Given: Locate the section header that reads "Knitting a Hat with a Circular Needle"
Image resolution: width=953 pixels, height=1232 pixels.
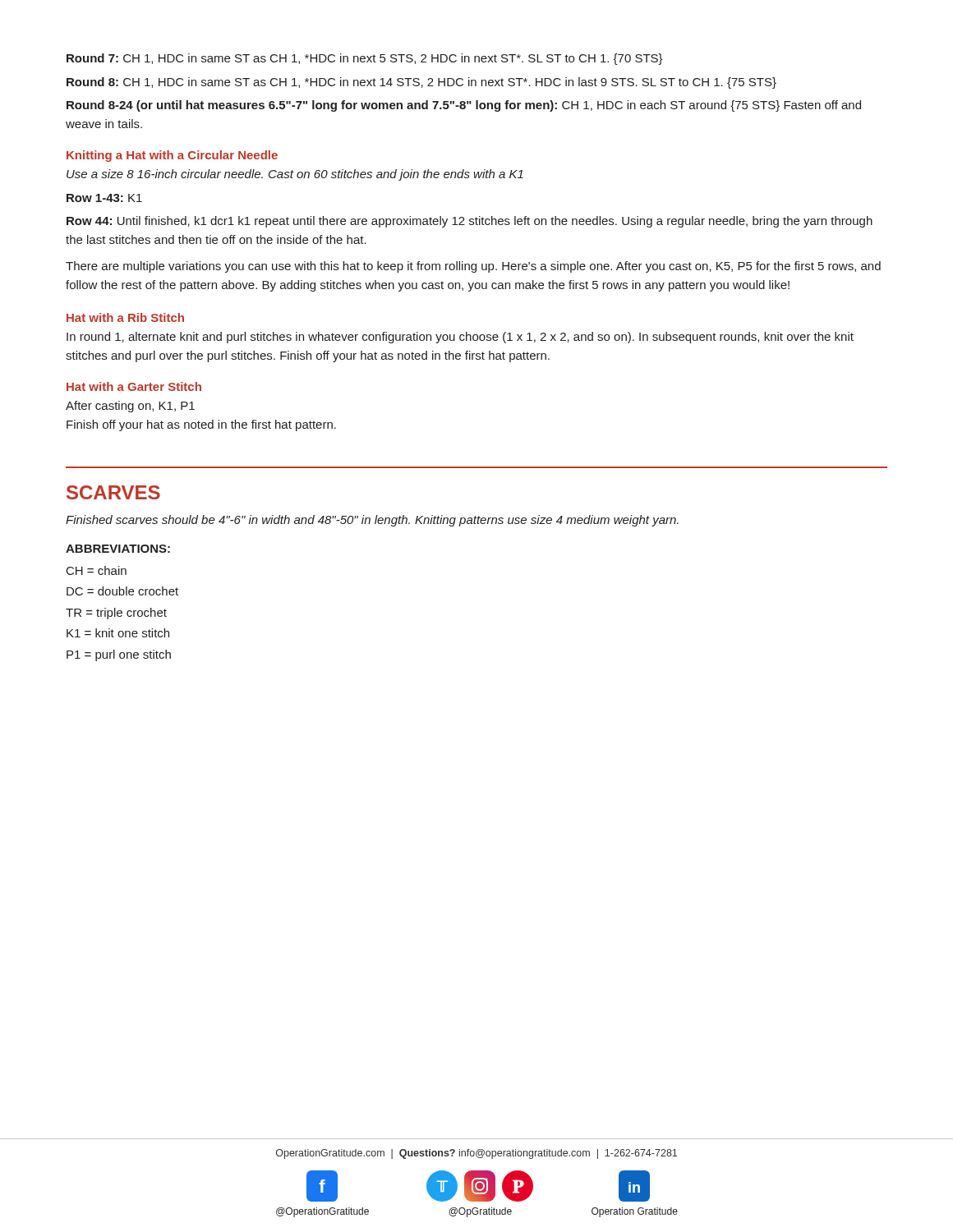Looking at the screenshot, I should [172, 155].
